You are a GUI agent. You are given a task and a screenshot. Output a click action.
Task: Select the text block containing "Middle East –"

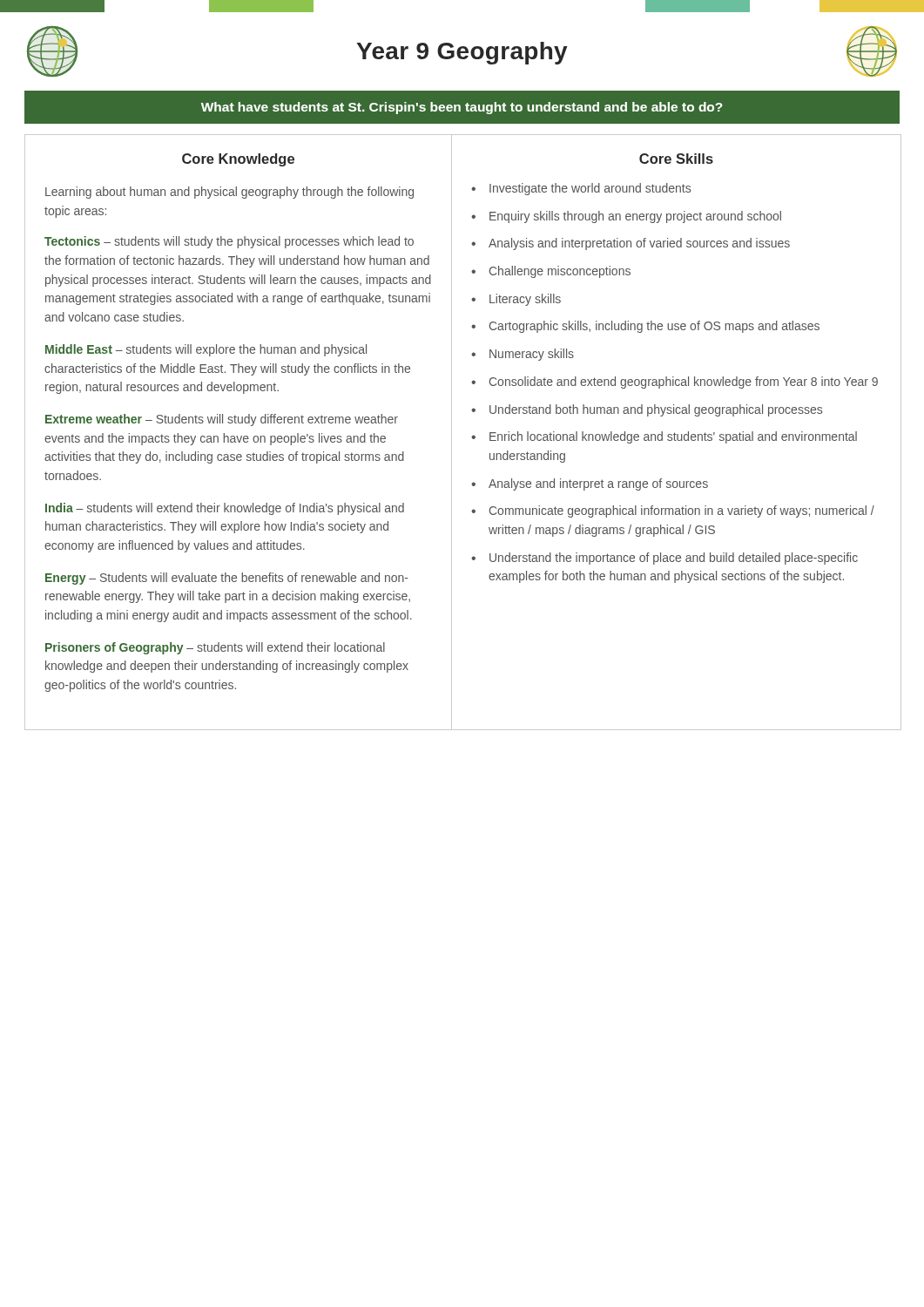coord(238,369)
